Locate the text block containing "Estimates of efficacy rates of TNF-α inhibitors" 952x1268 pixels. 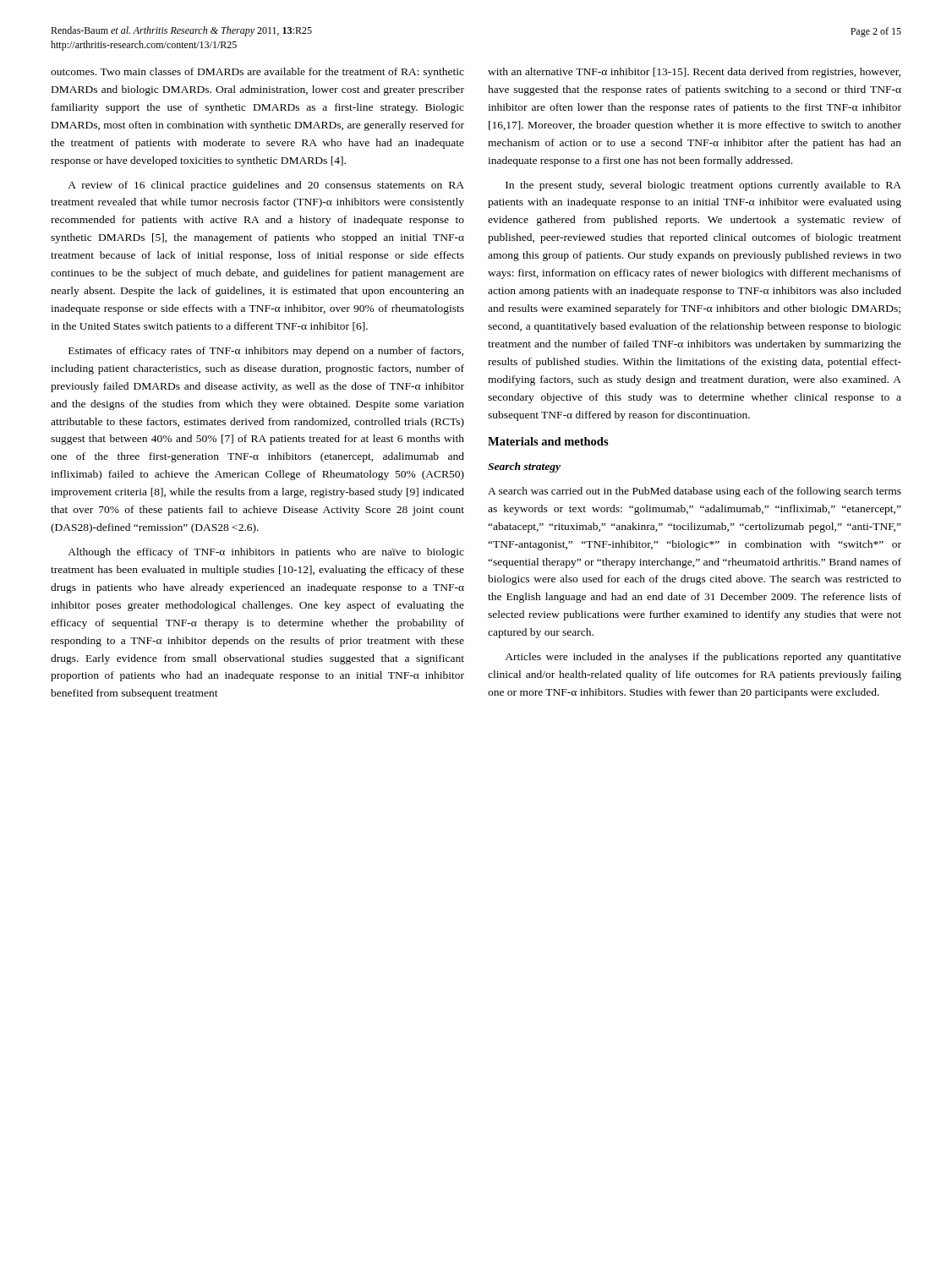click(x=257, y=439)
